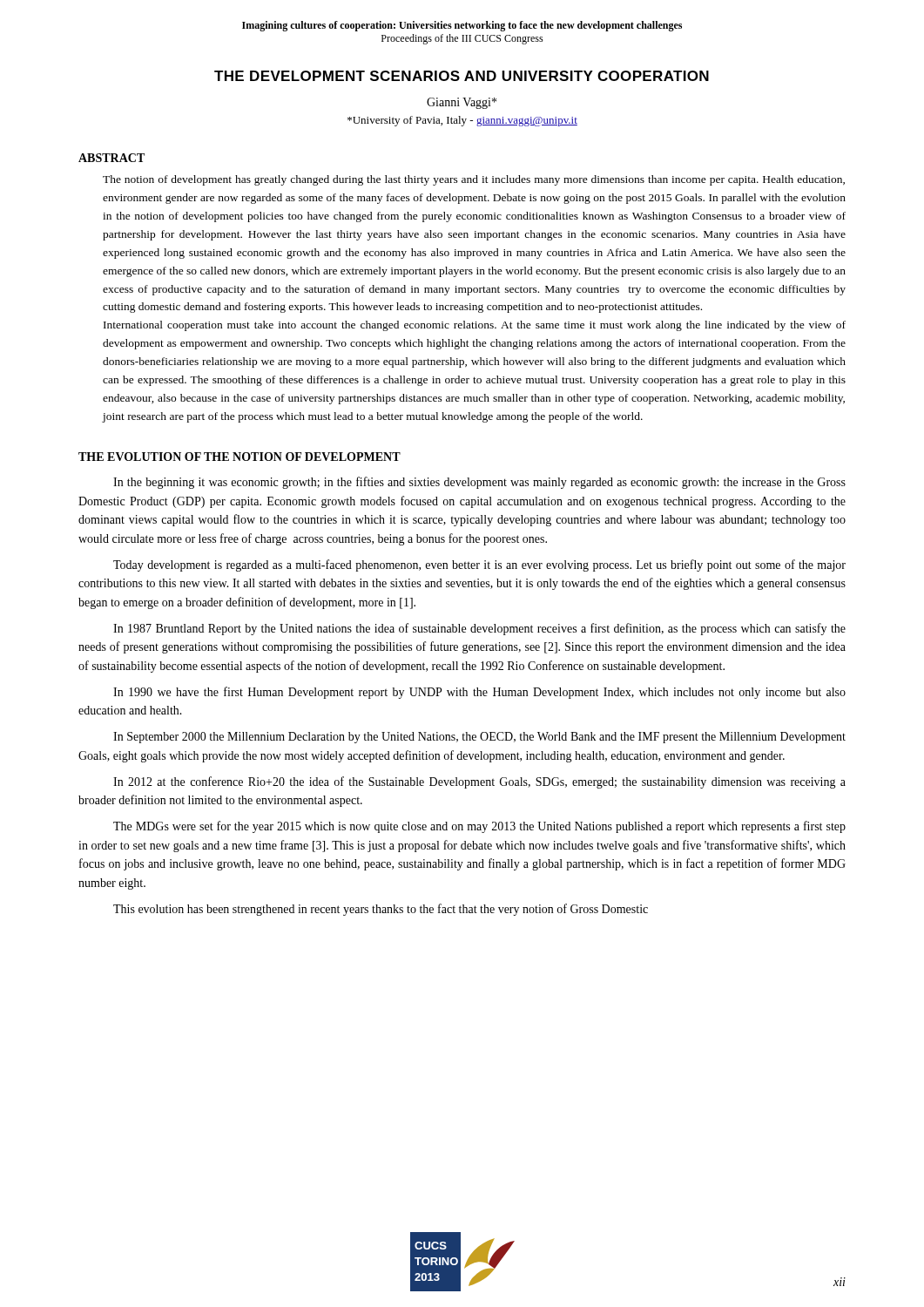
Task: Locate the text block starting "University of Pavia, Italy -"
Action: pos(462,120)
